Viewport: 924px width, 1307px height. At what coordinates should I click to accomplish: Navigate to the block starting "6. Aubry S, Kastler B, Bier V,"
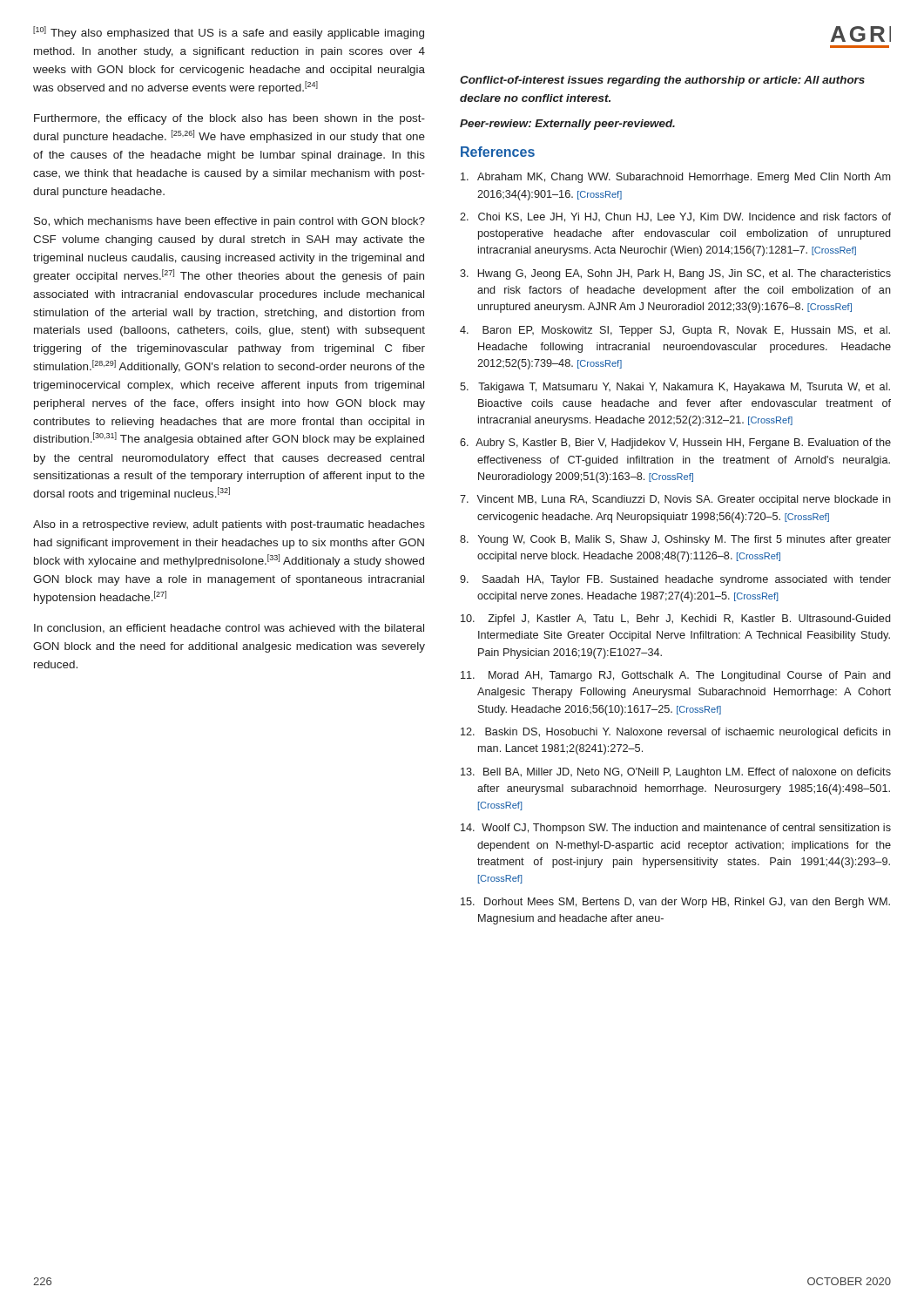coord(675,460)
